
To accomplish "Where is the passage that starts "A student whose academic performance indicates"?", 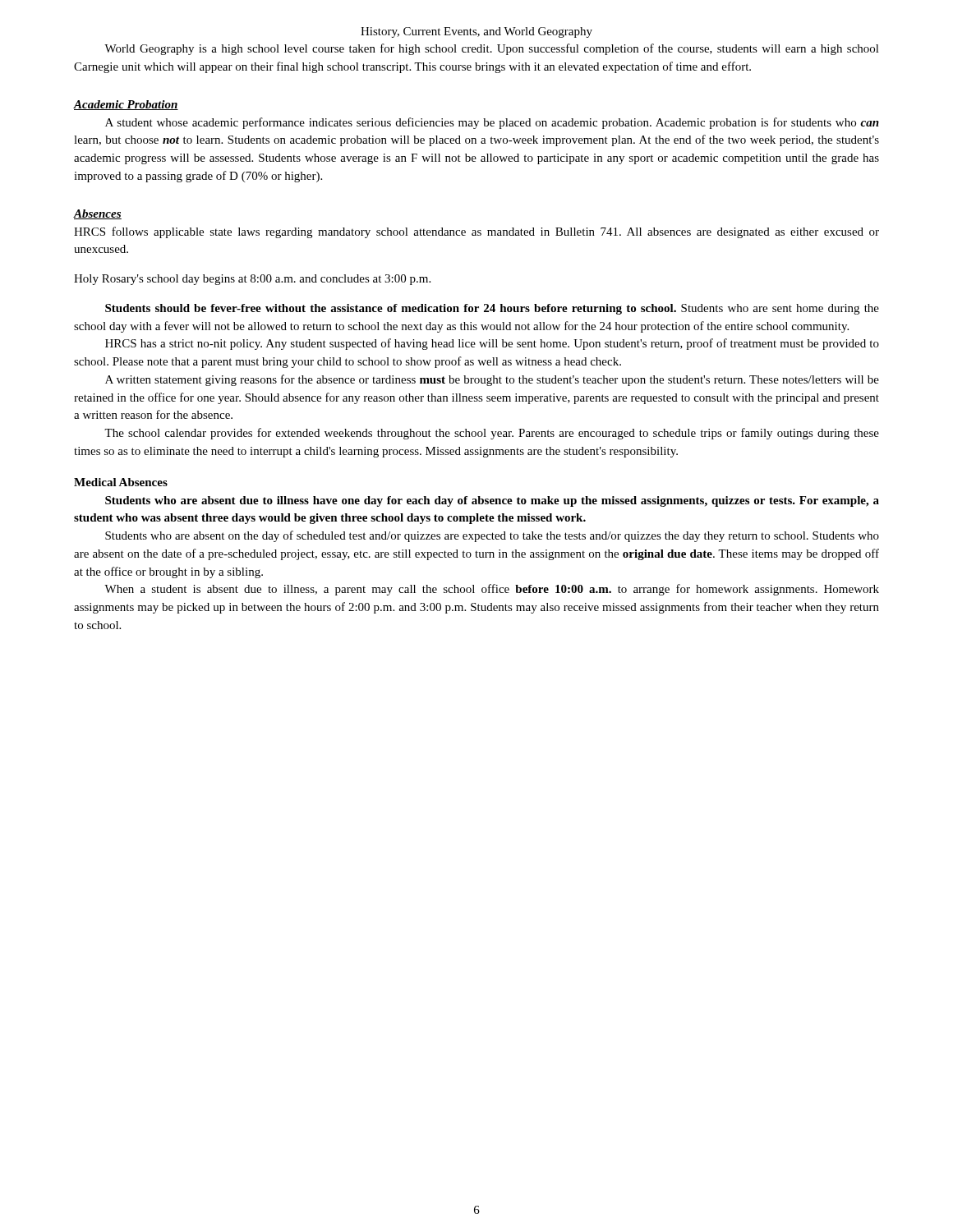I will tap(476, 149).
